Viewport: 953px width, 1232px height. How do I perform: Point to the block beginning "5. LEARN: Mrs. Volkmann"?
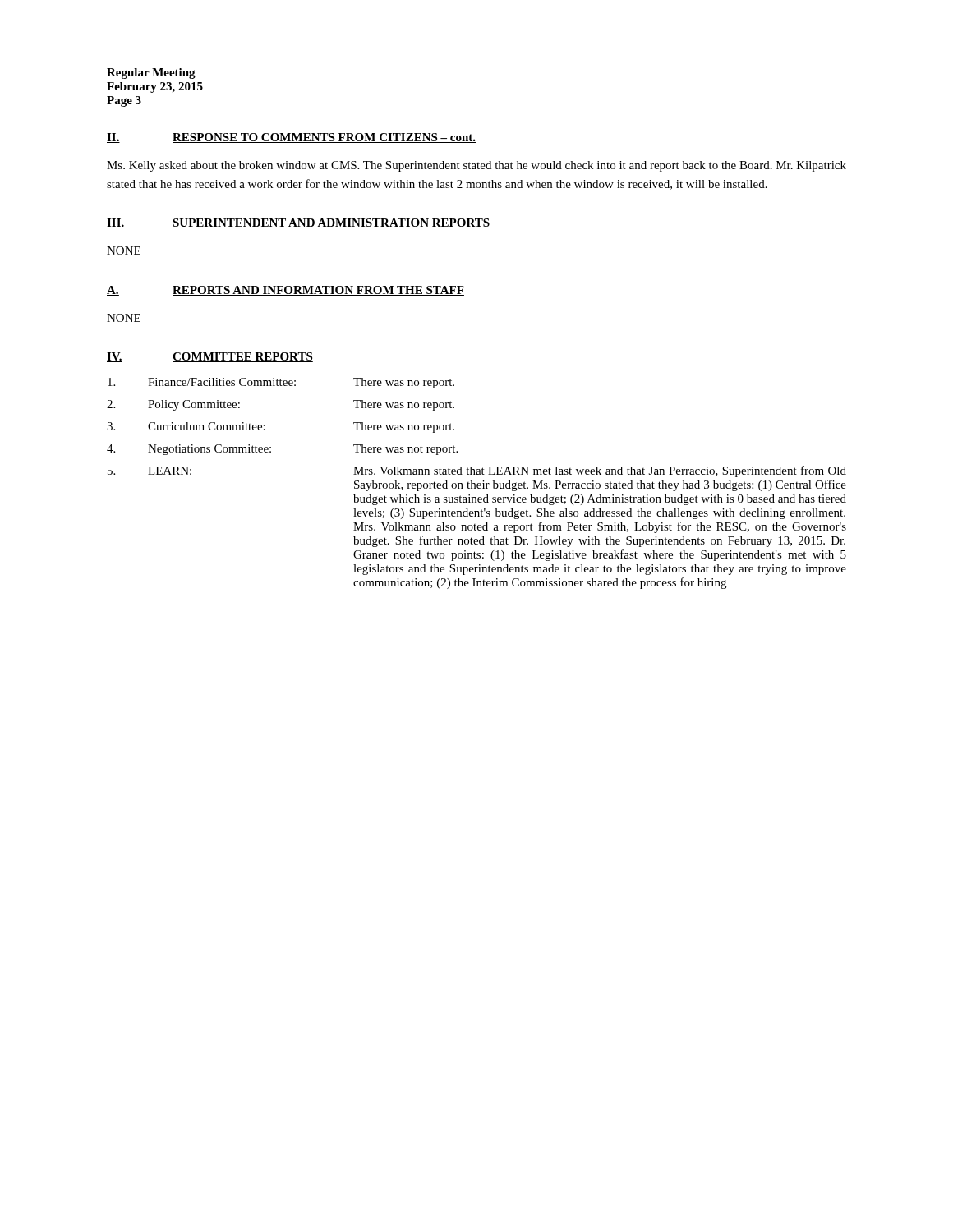(x=476, y=527)
